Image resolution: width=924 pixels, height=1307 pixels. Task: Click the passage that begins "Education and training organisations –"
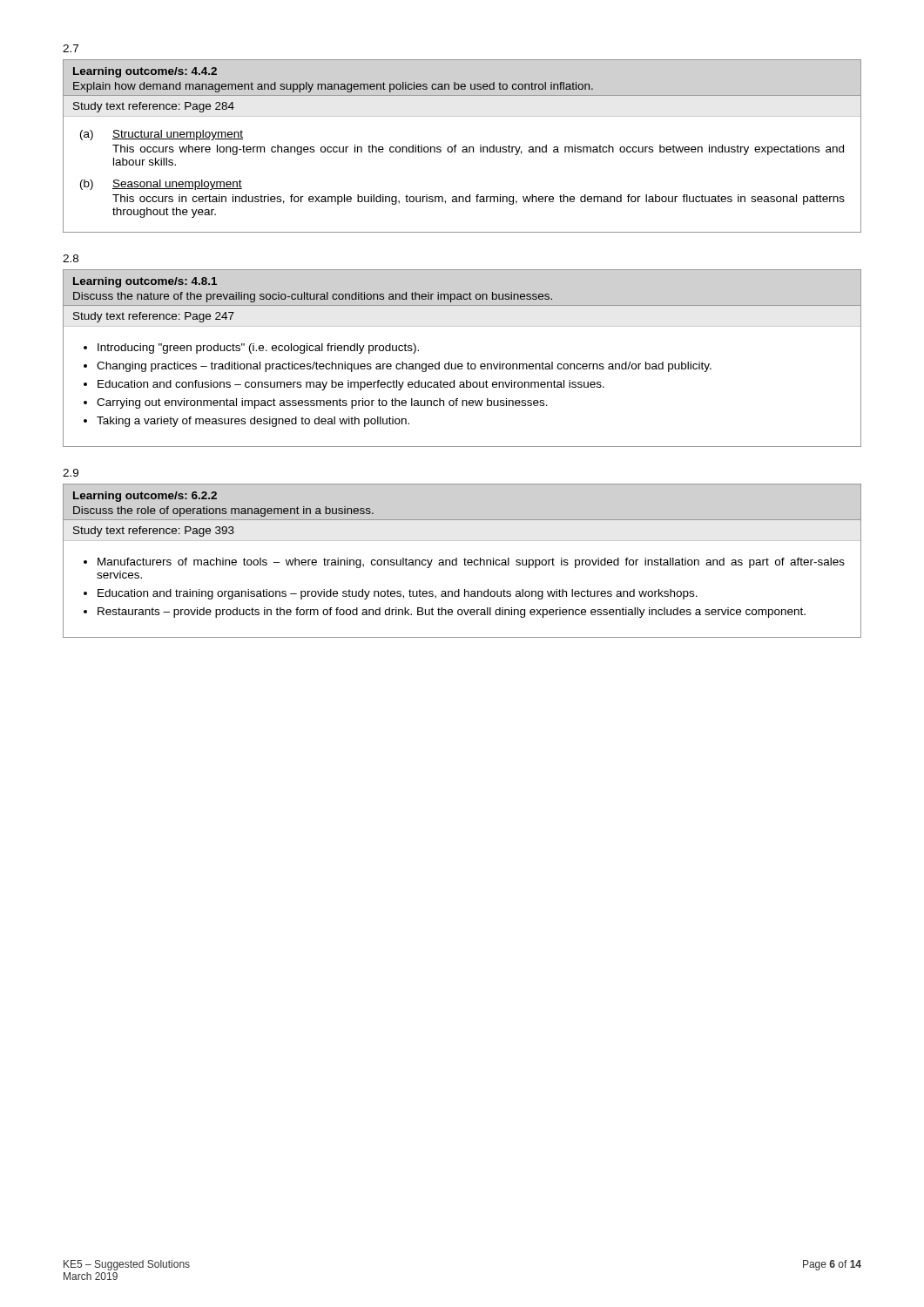point(397,593)
